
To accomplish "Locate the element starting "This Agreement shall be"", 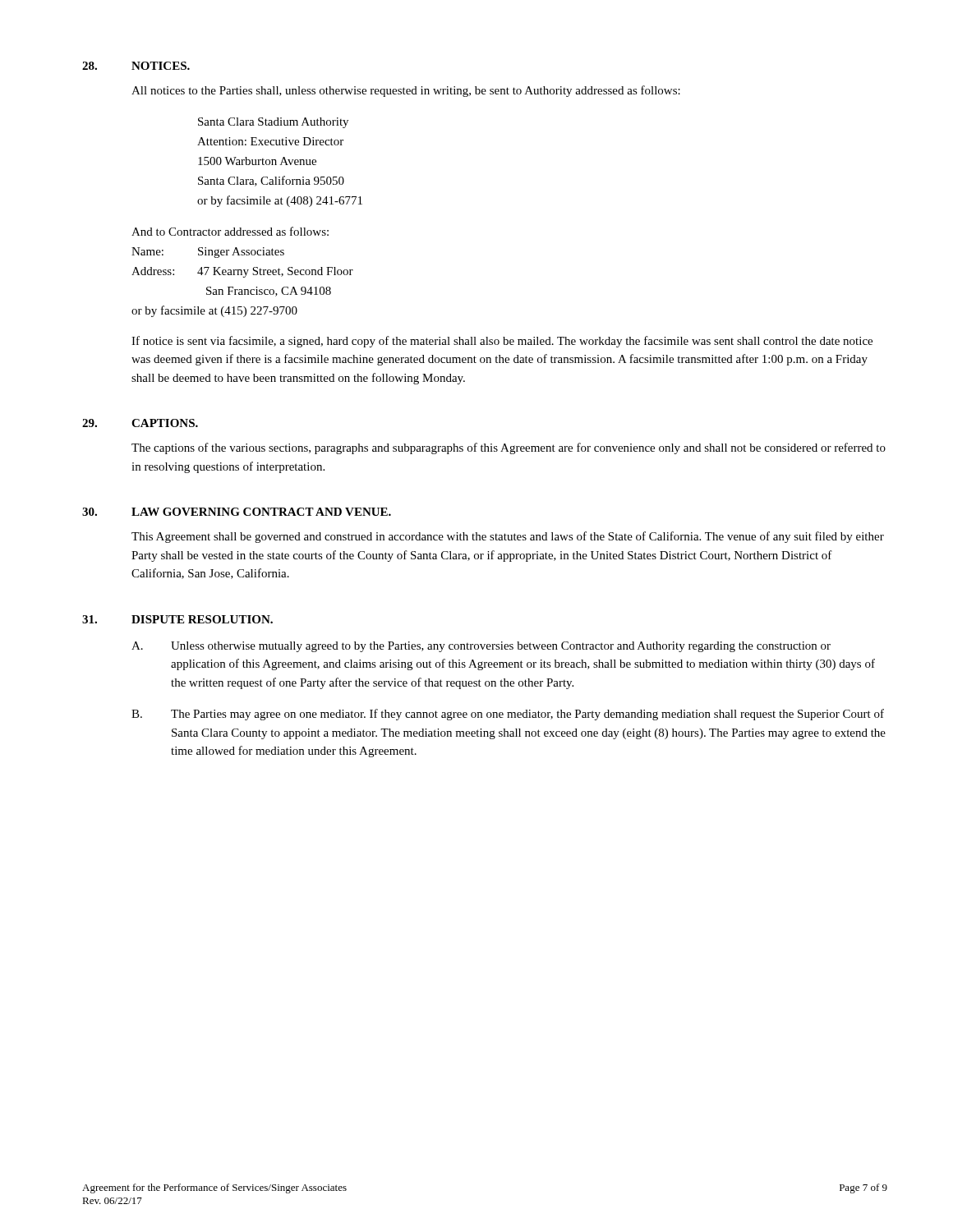I will [x=508, y=555].
